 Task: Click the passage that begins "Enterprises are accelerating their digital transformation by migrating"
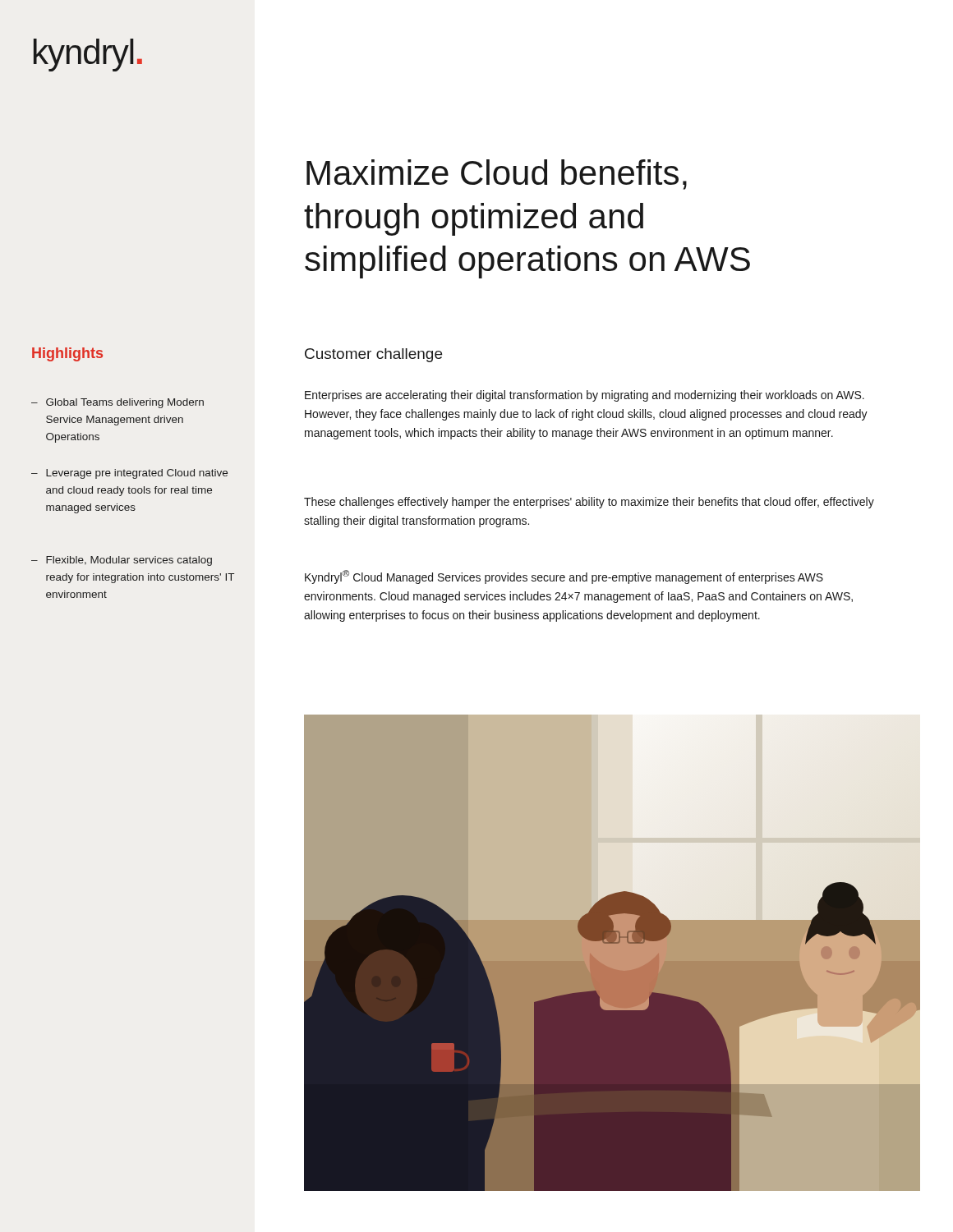pyautogui.click(x=586, y=414)
